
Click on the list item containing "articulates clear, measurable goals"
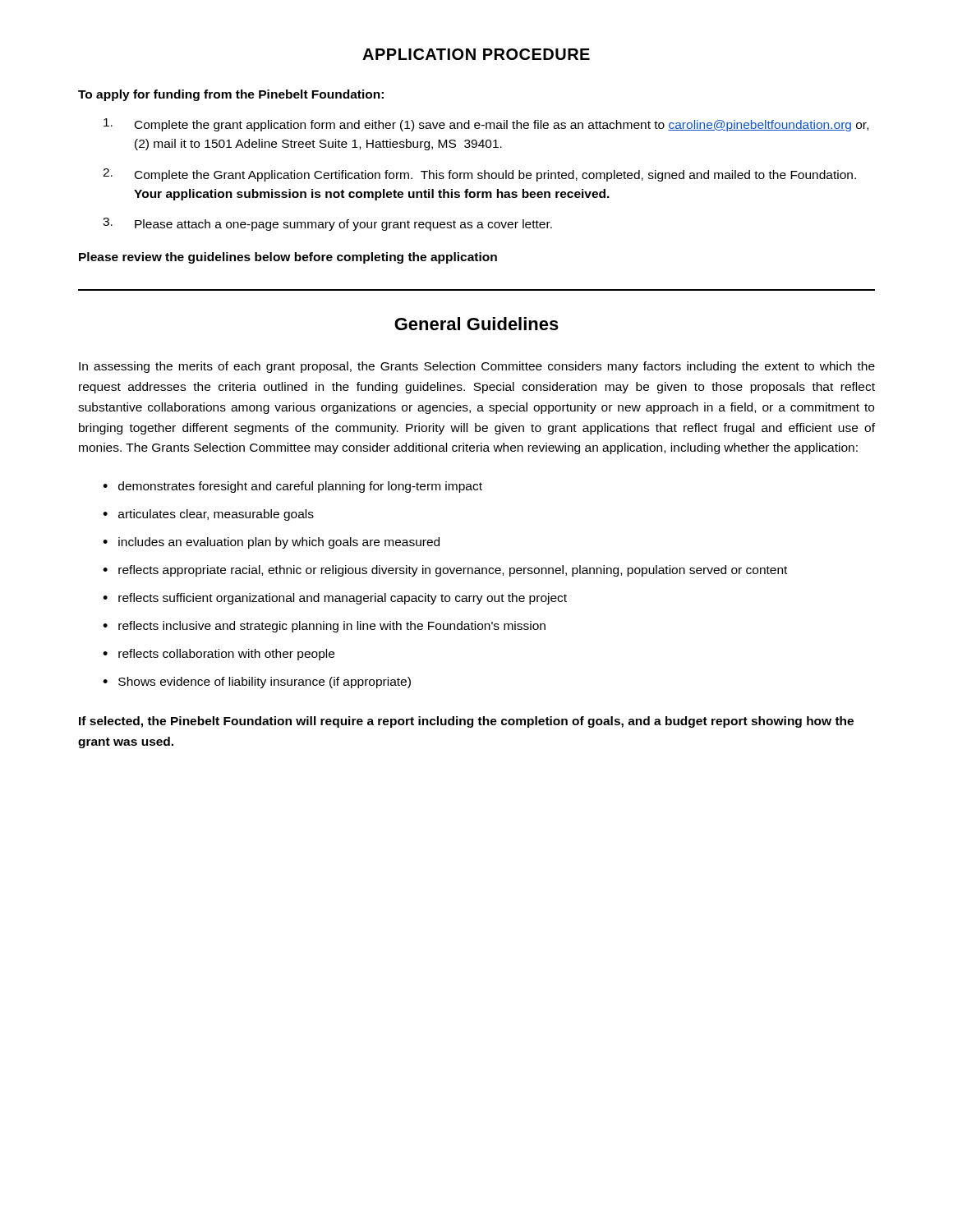[216, 514]
